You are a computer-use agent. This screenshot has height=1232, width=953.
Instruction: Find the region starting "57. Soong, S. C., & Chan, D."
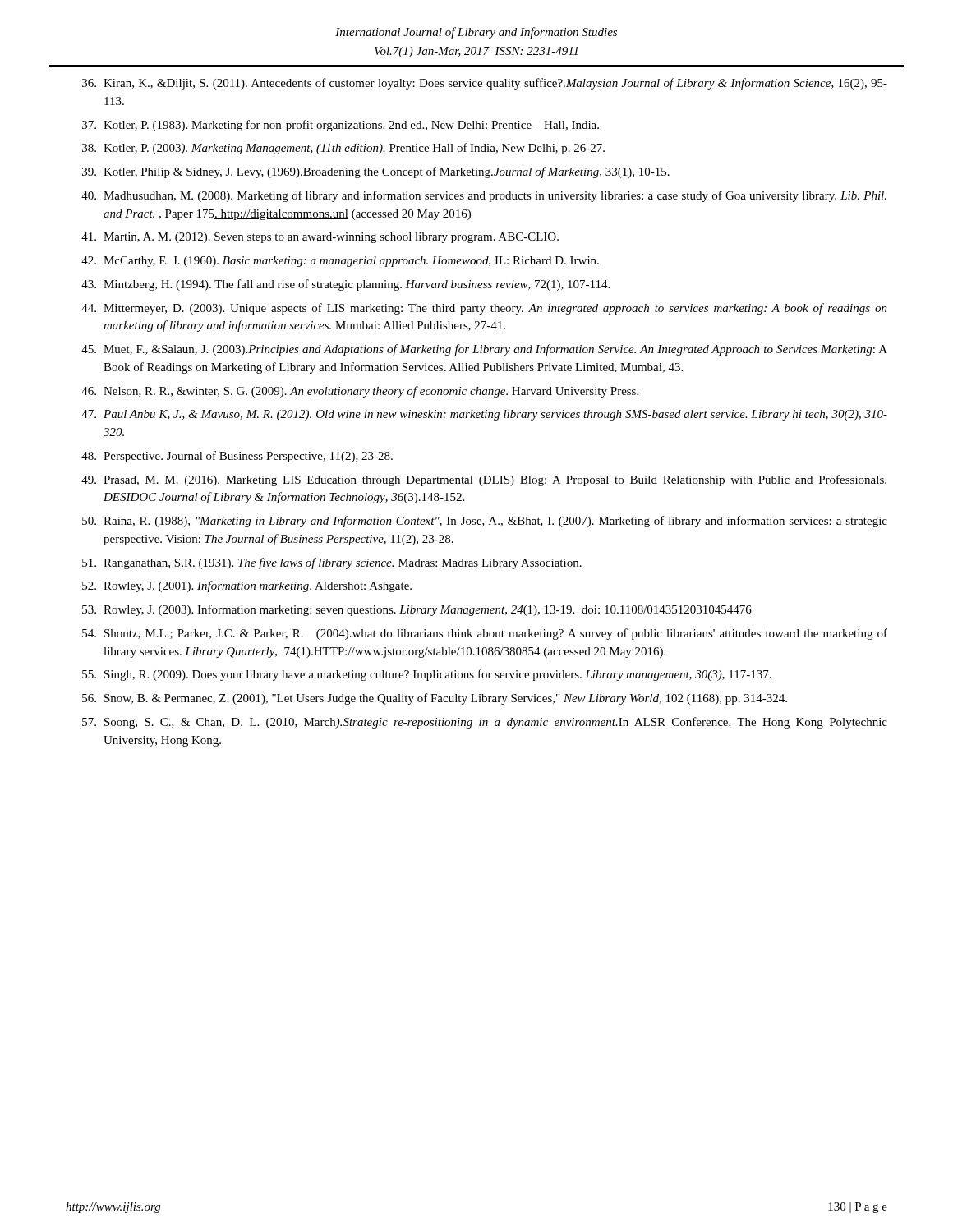[476, 731]
